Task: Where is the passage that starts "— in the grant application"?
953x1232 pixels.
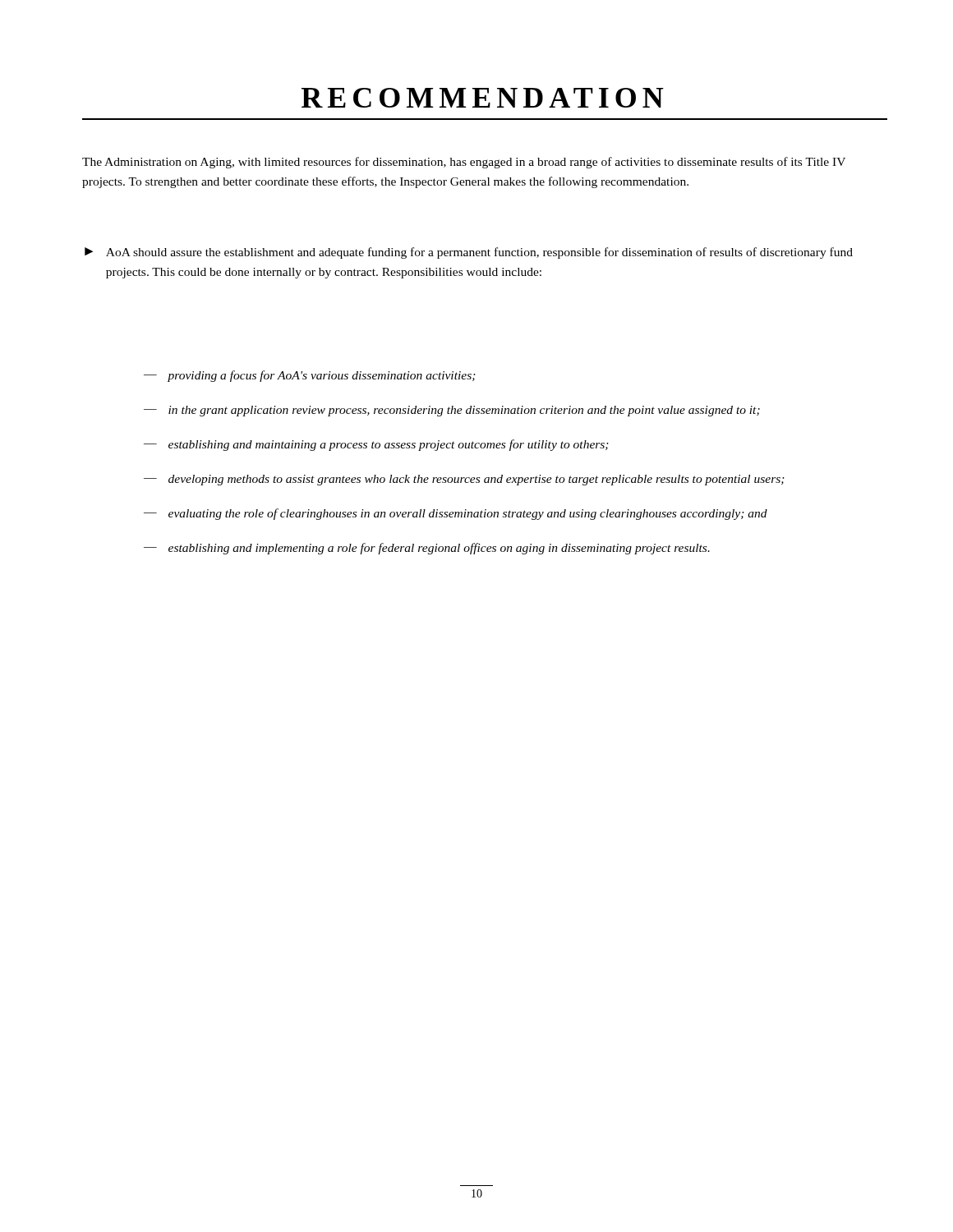Action: [452, 410]
